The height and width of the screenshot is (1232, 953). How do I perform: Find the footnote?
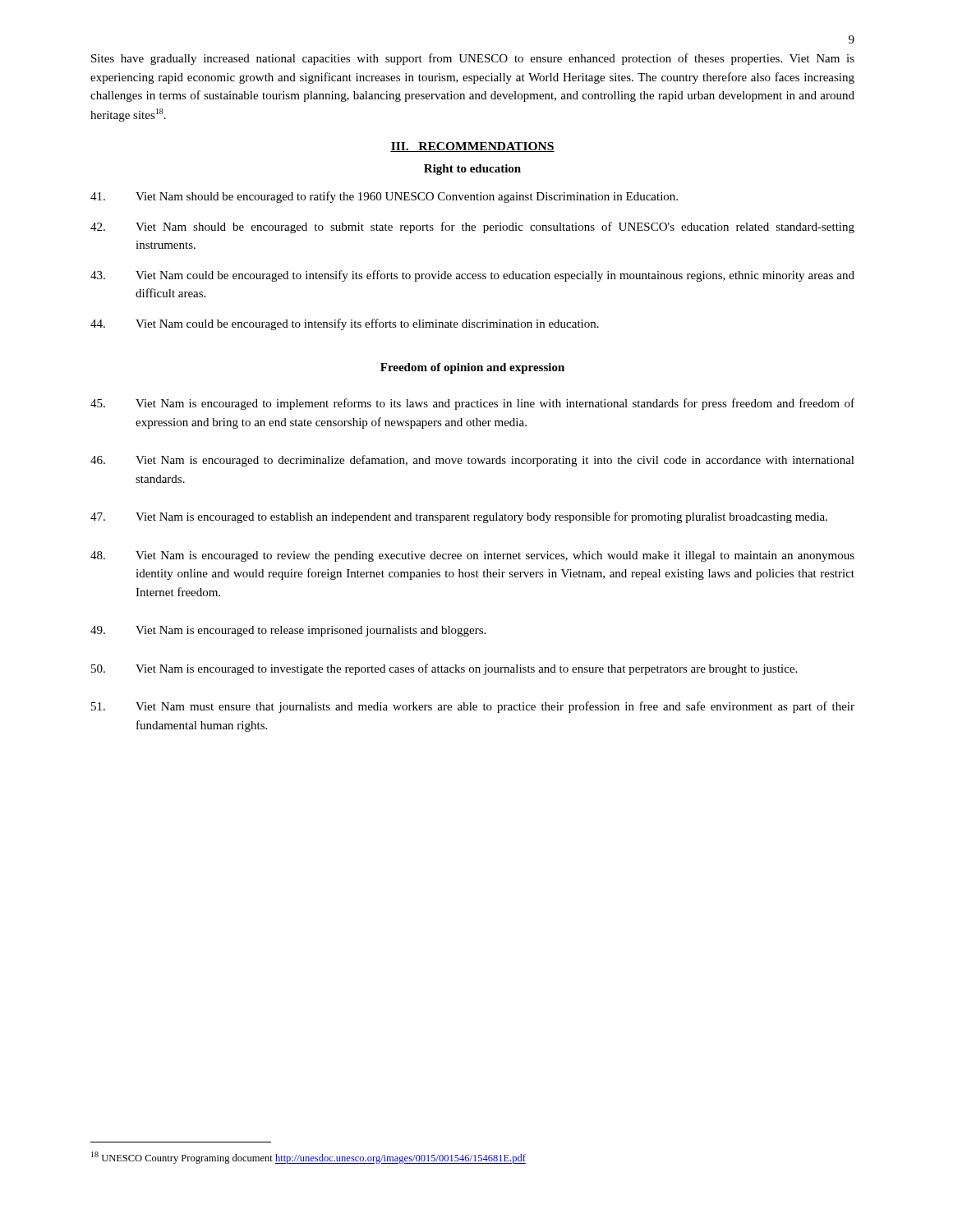click(308, 1157)
